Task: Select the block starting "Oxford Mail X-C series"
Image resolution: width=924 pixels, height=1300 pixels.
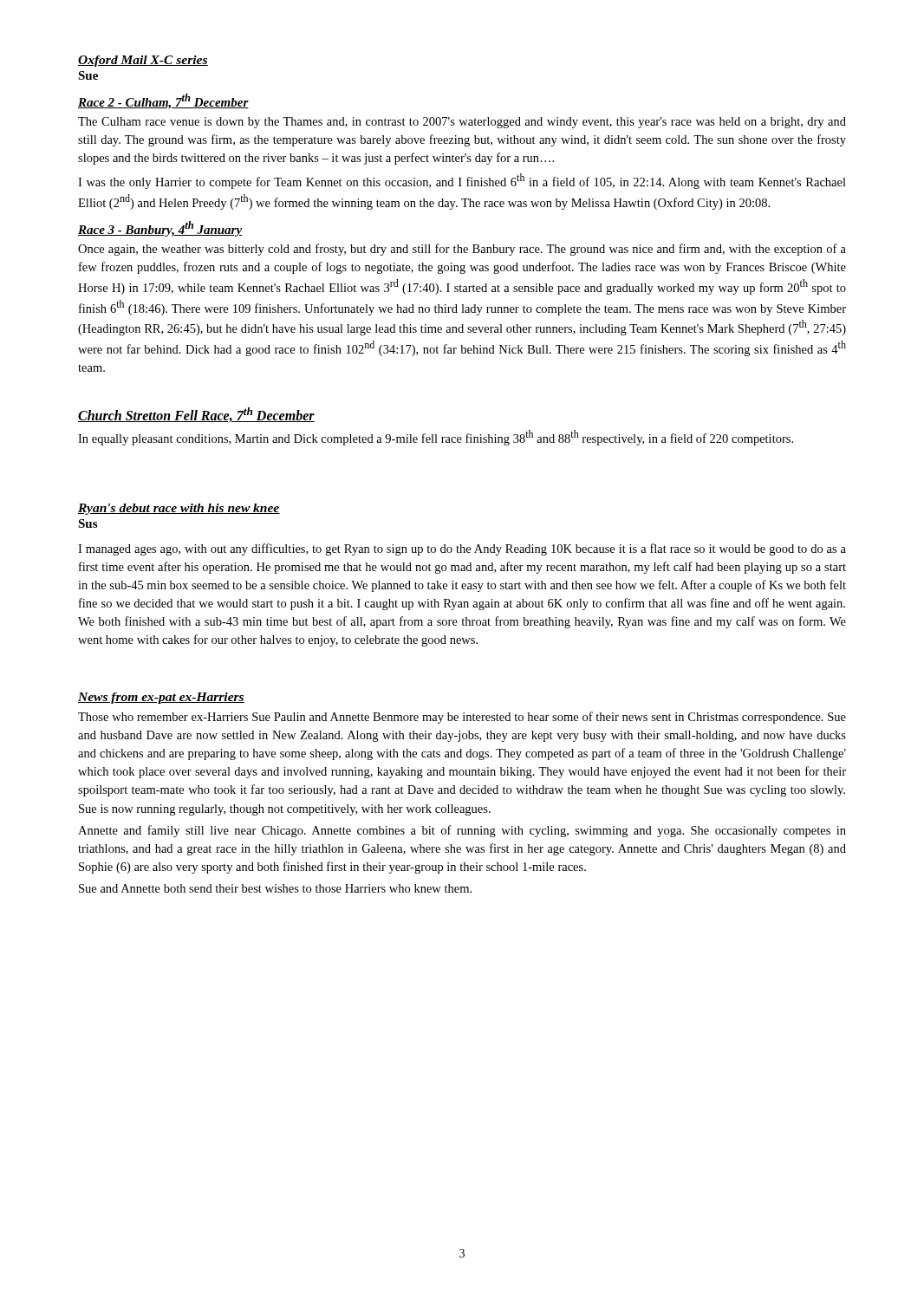Action: [x=143, y=59]
